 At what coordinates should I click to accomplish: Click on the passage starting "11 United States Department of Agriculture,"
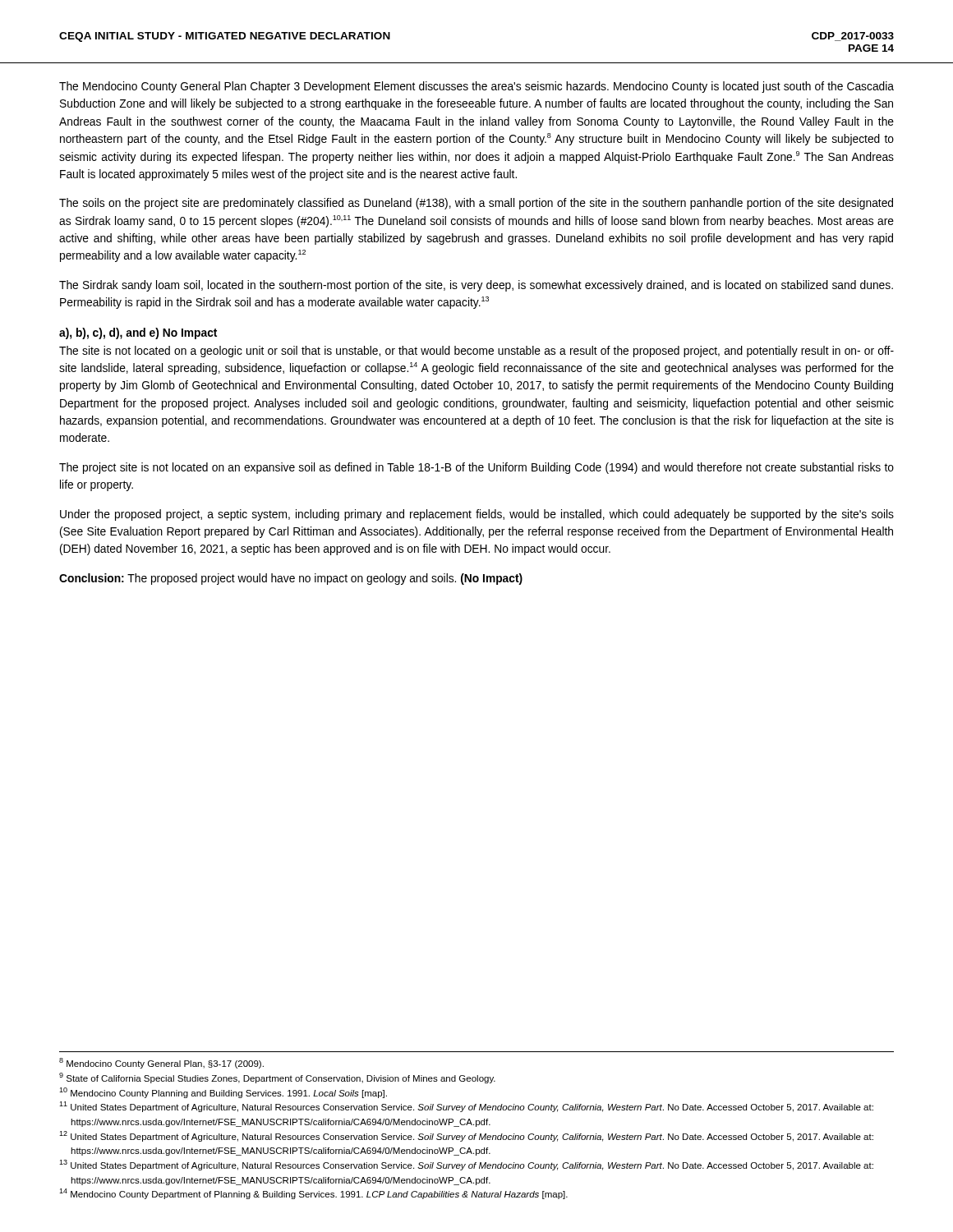click(x=467, y=1107)
